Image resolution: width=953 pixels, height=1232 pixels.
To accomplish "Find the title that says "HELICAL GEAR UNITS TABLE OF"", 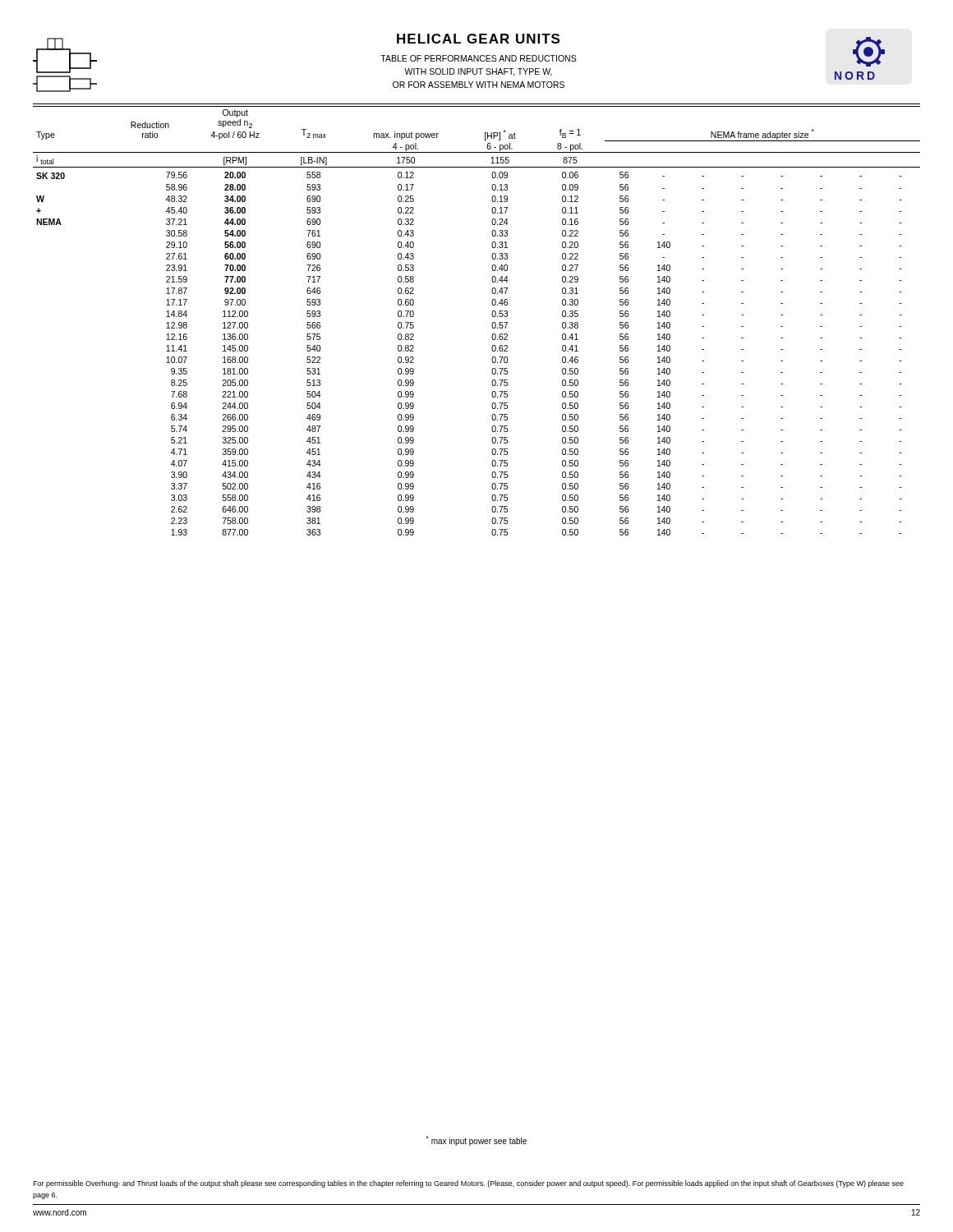I will pos(479,61).
